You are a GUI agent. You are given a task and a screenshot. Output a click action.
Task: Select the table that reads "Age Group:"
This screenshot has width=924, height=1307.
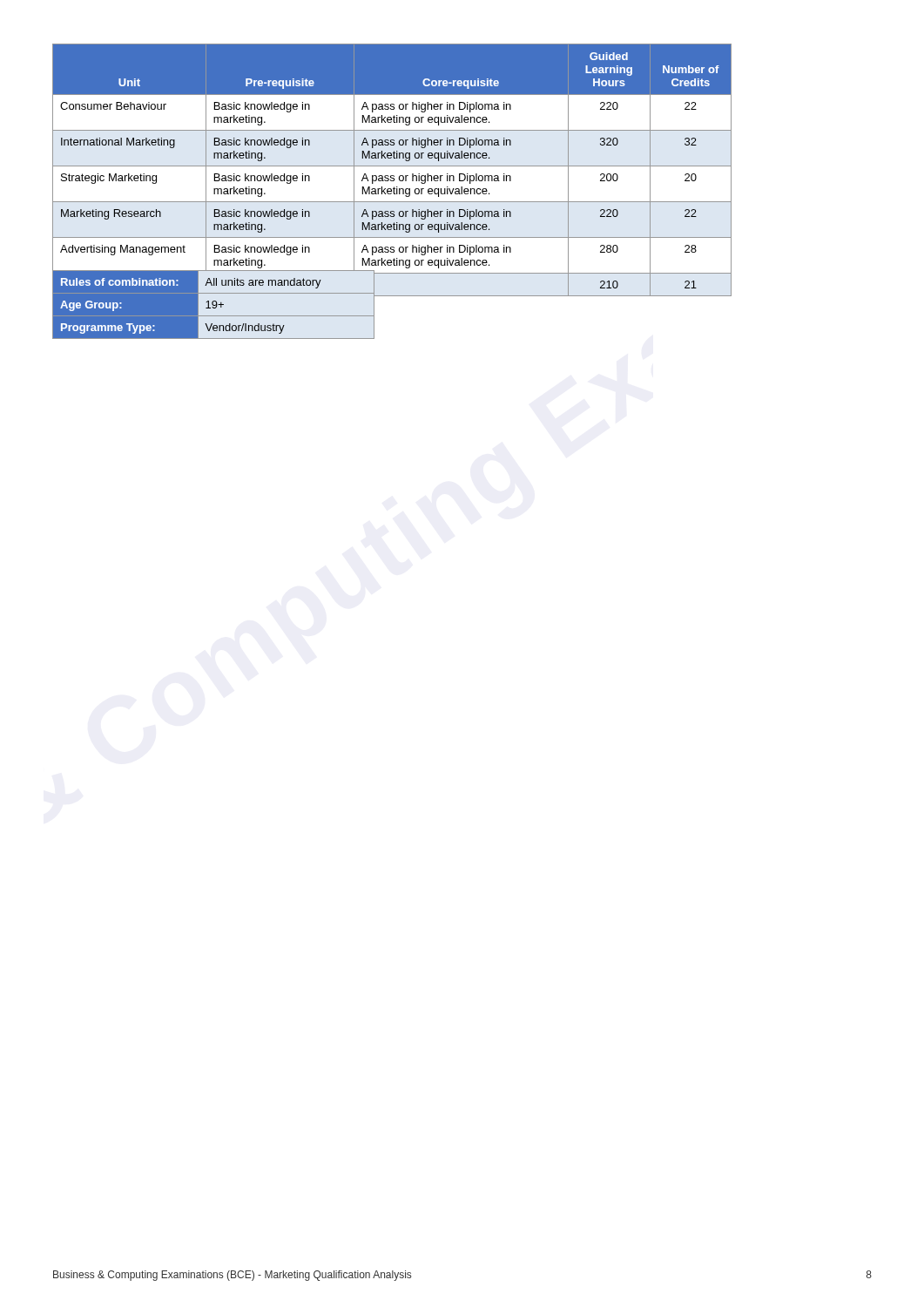point(213,305)
